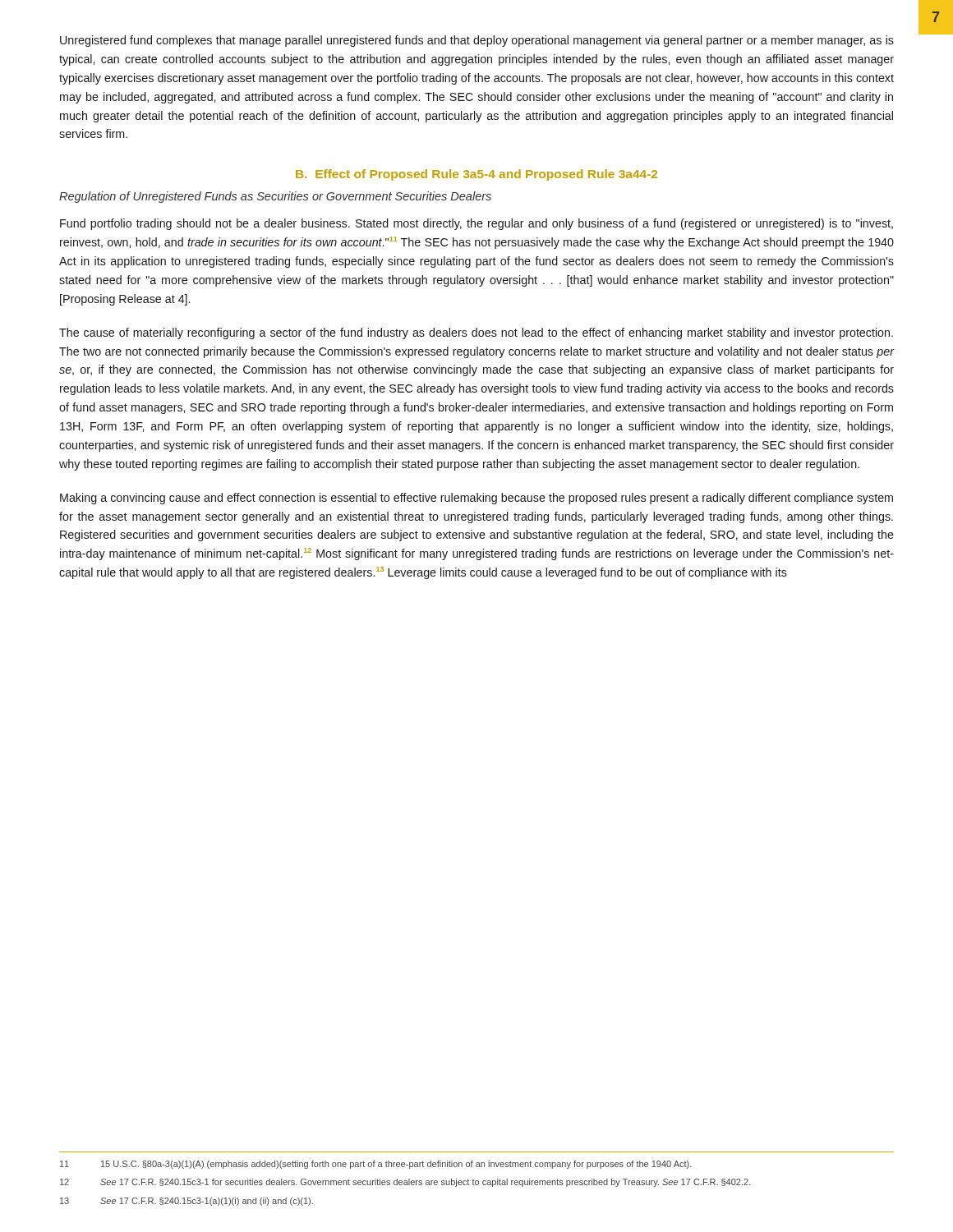This screenshot has width=953, height=1232.
Task: Click on the passage starting "Regulation of Unregistered Funds"
Action: (275, 197)
